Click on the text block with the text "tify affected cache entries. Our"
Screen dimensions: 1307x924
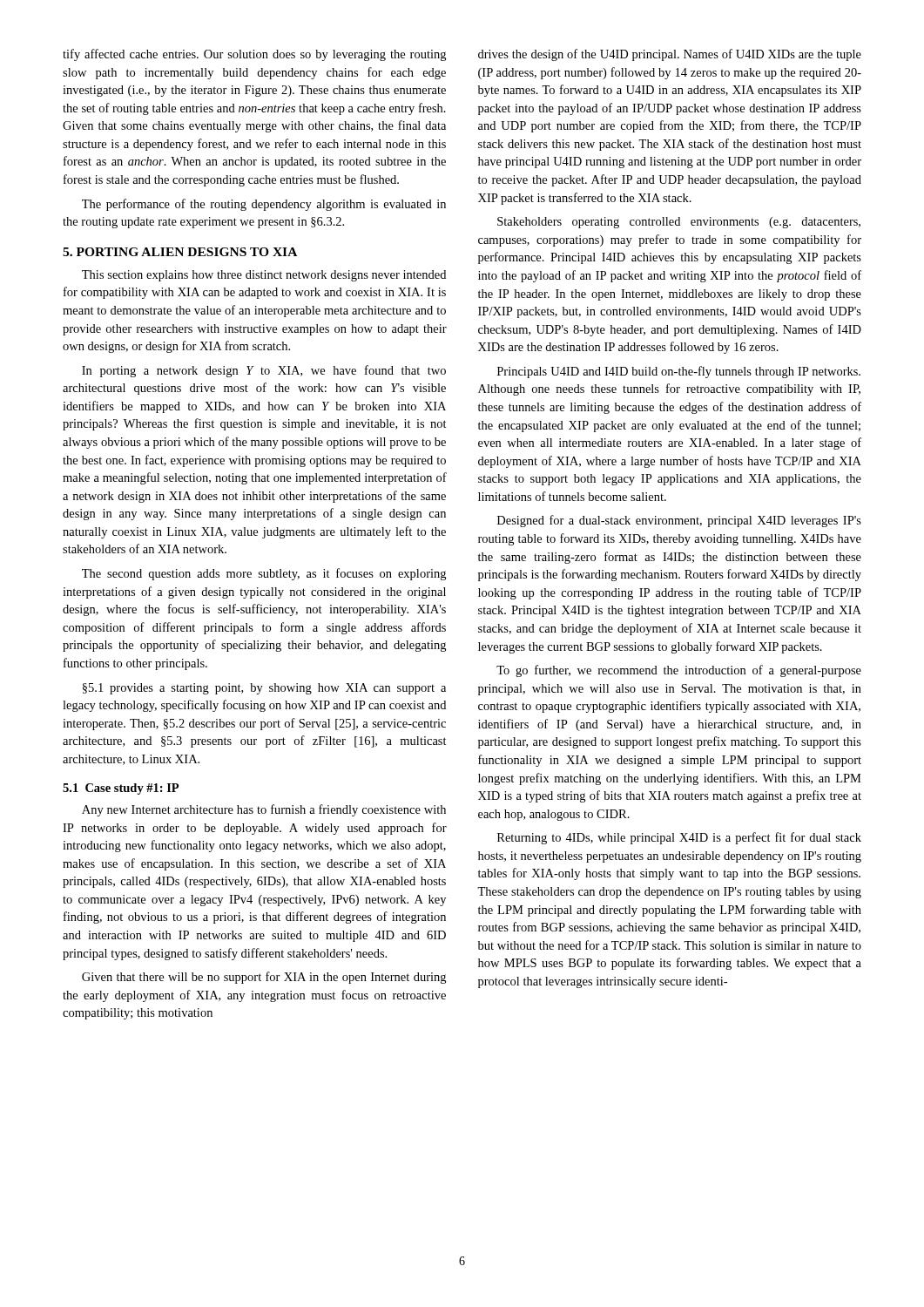(x=255, y=117)
